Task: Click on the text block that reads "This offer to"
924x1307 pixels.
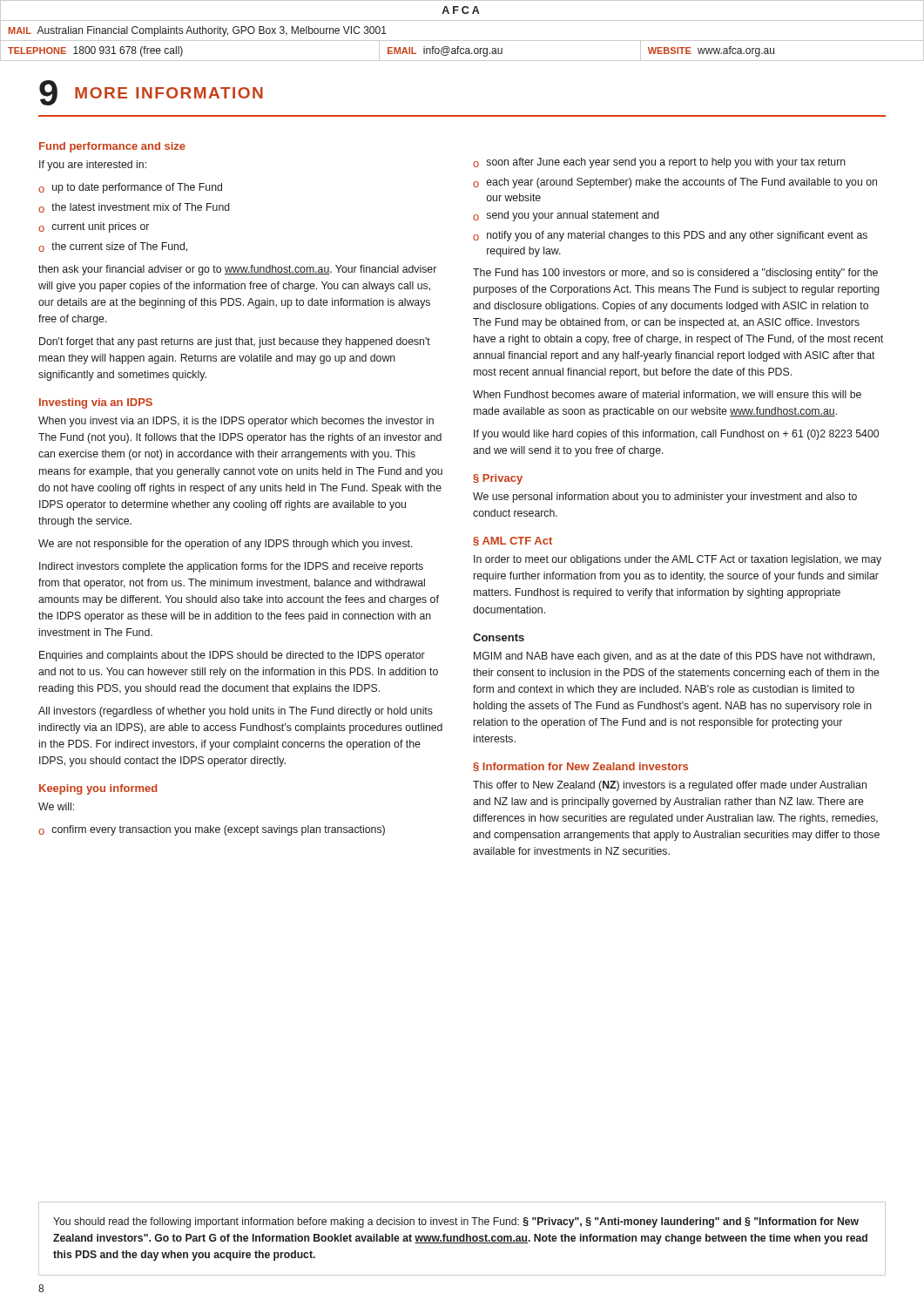Action: [x=676, y=818]
